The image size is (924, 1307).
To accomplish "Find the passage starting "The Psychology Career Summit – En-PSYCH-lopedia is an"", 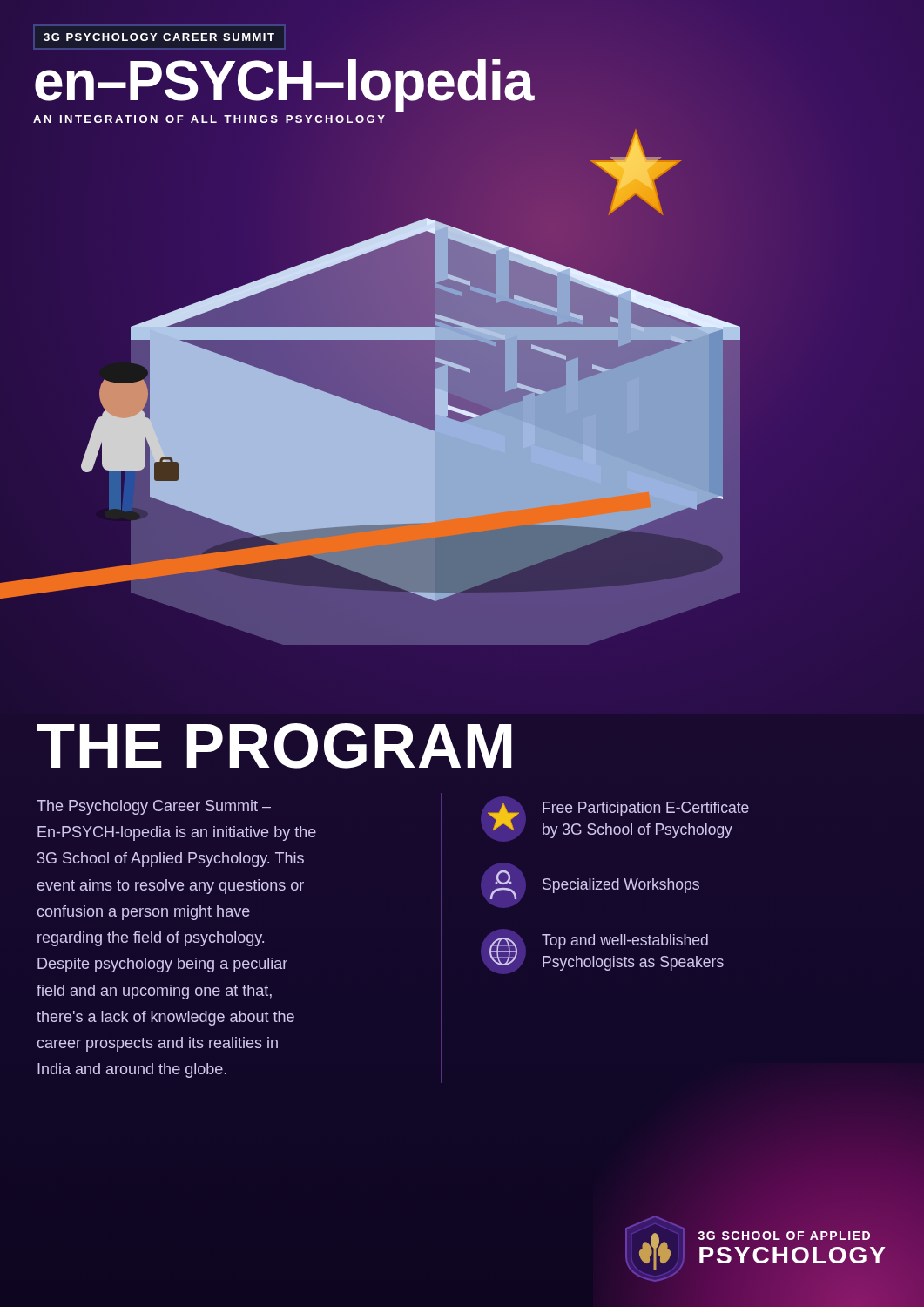I will [176, 938].
